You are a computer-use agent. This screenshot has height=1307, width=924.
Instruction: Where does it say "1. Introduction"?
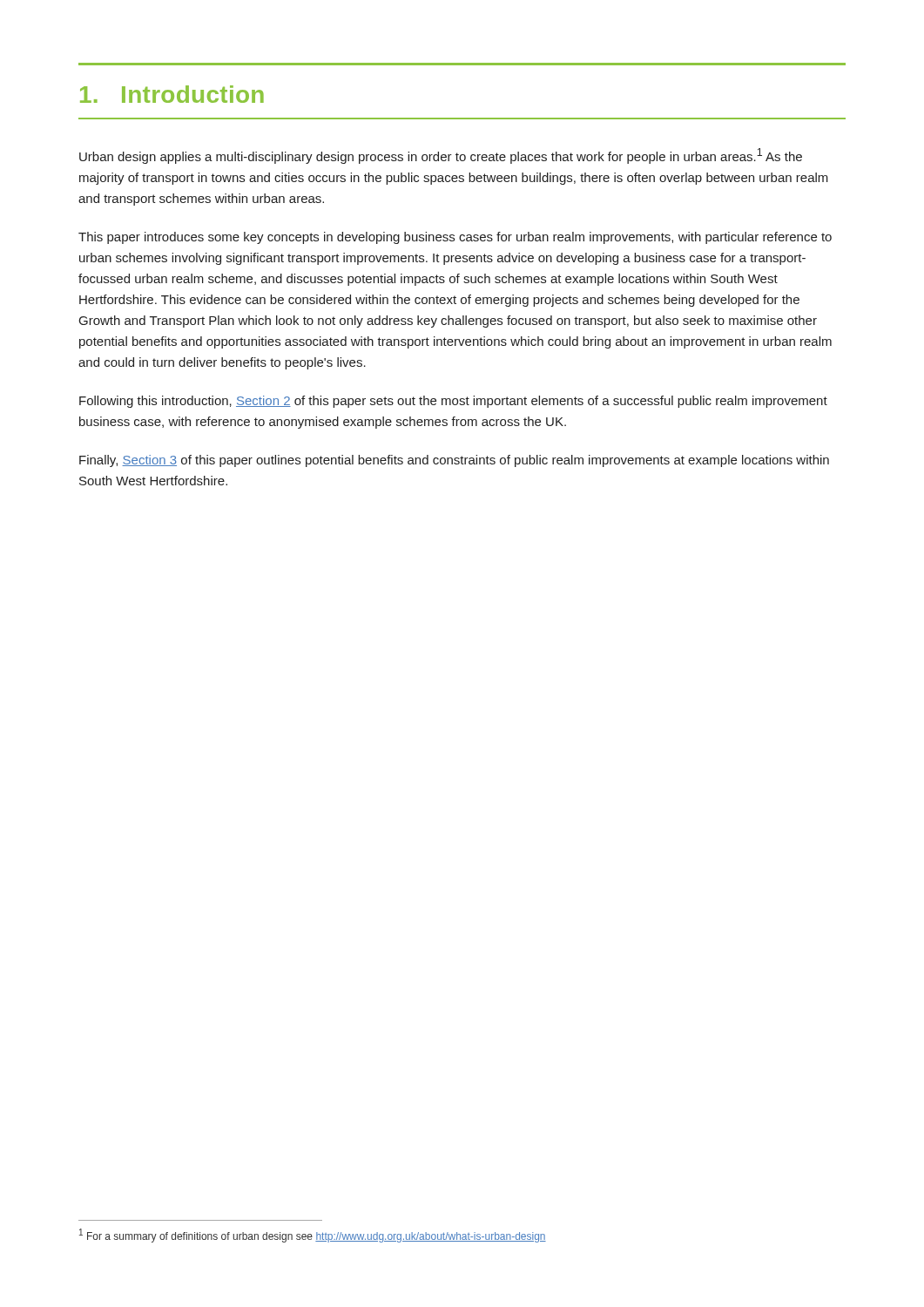[x=172, y=94]
